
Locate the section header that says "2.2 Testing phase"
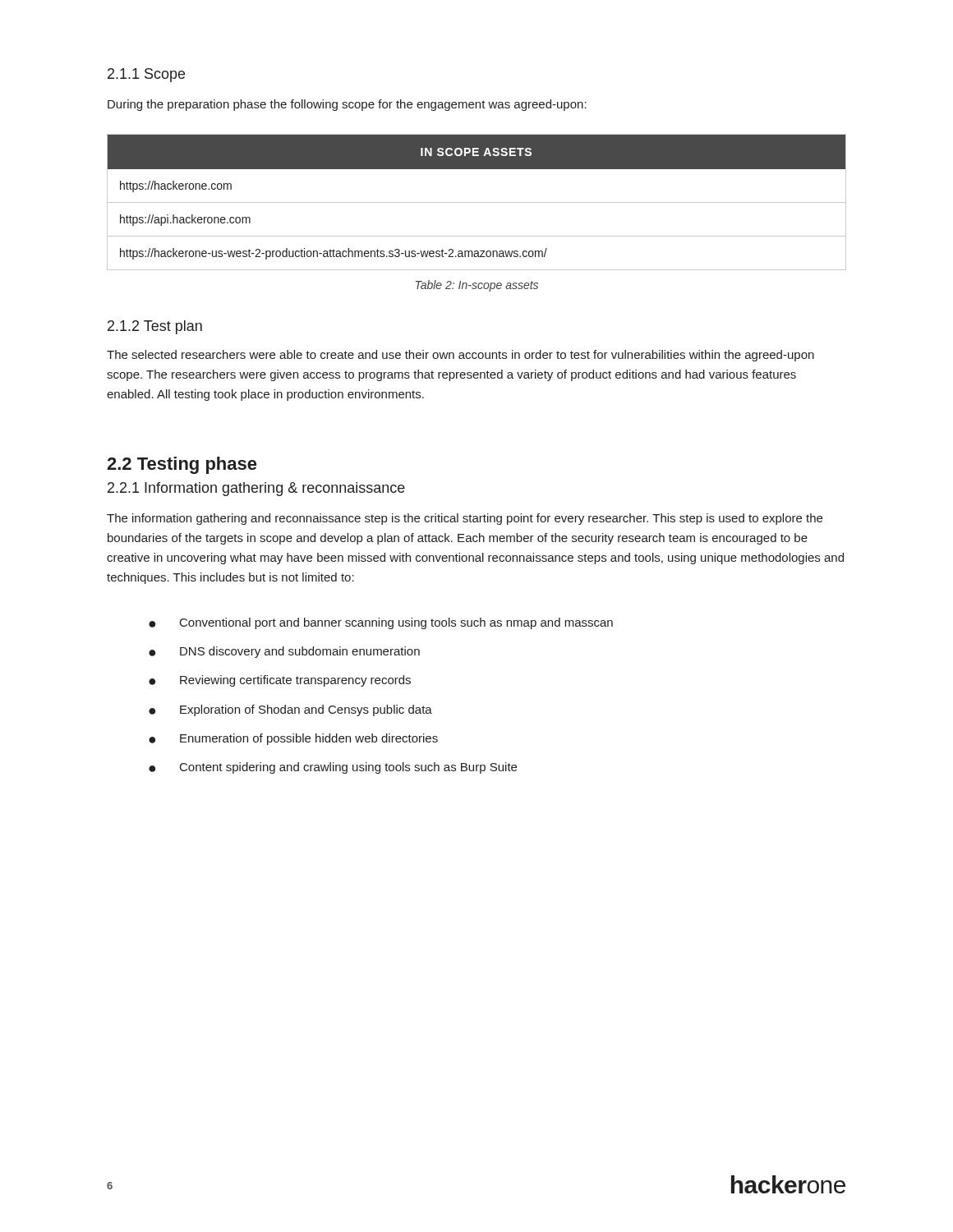pyautogui.click(x=182, y=464)
